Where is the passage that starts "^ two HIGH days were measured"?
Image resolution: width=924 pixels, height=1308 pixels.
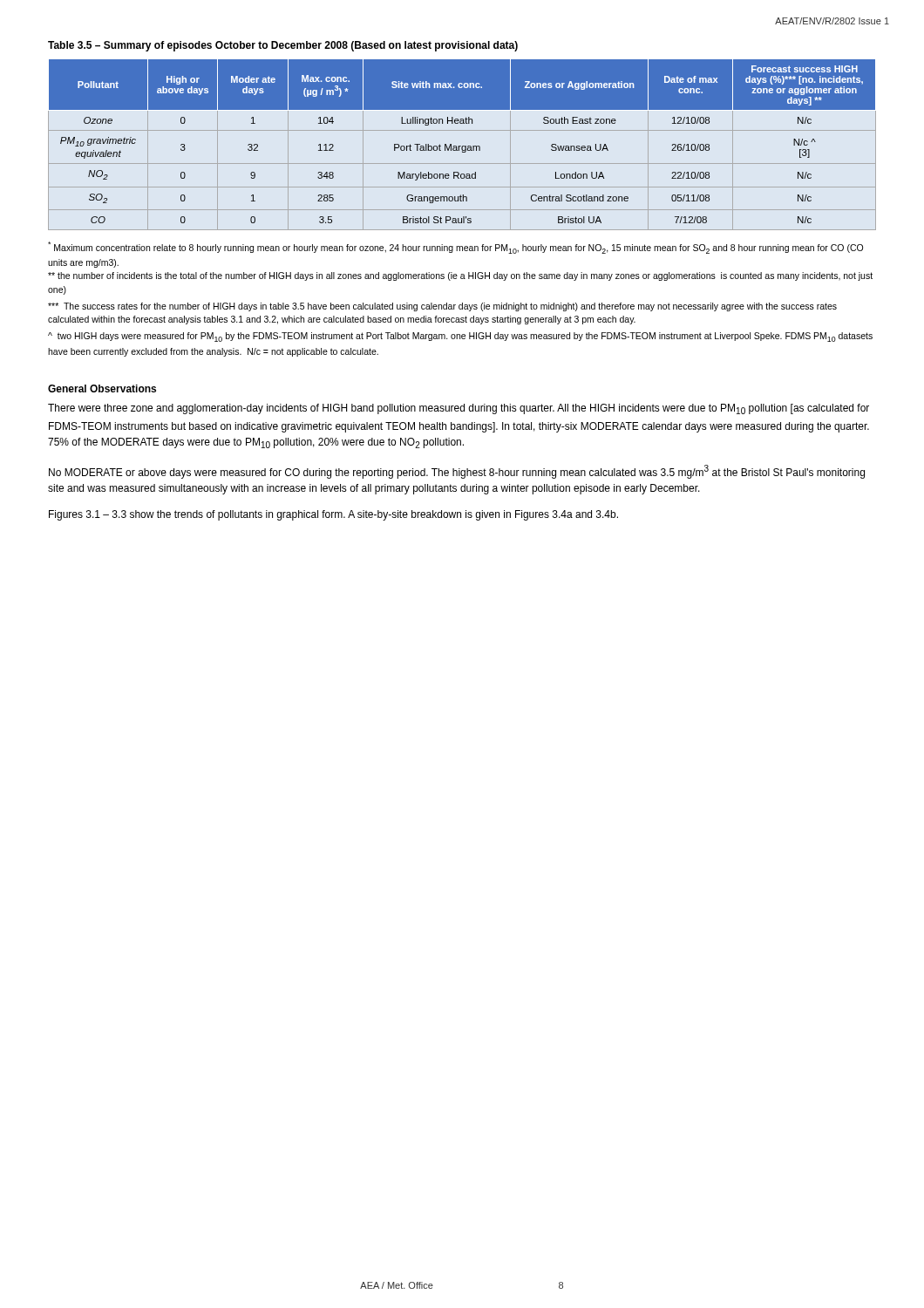462,344
